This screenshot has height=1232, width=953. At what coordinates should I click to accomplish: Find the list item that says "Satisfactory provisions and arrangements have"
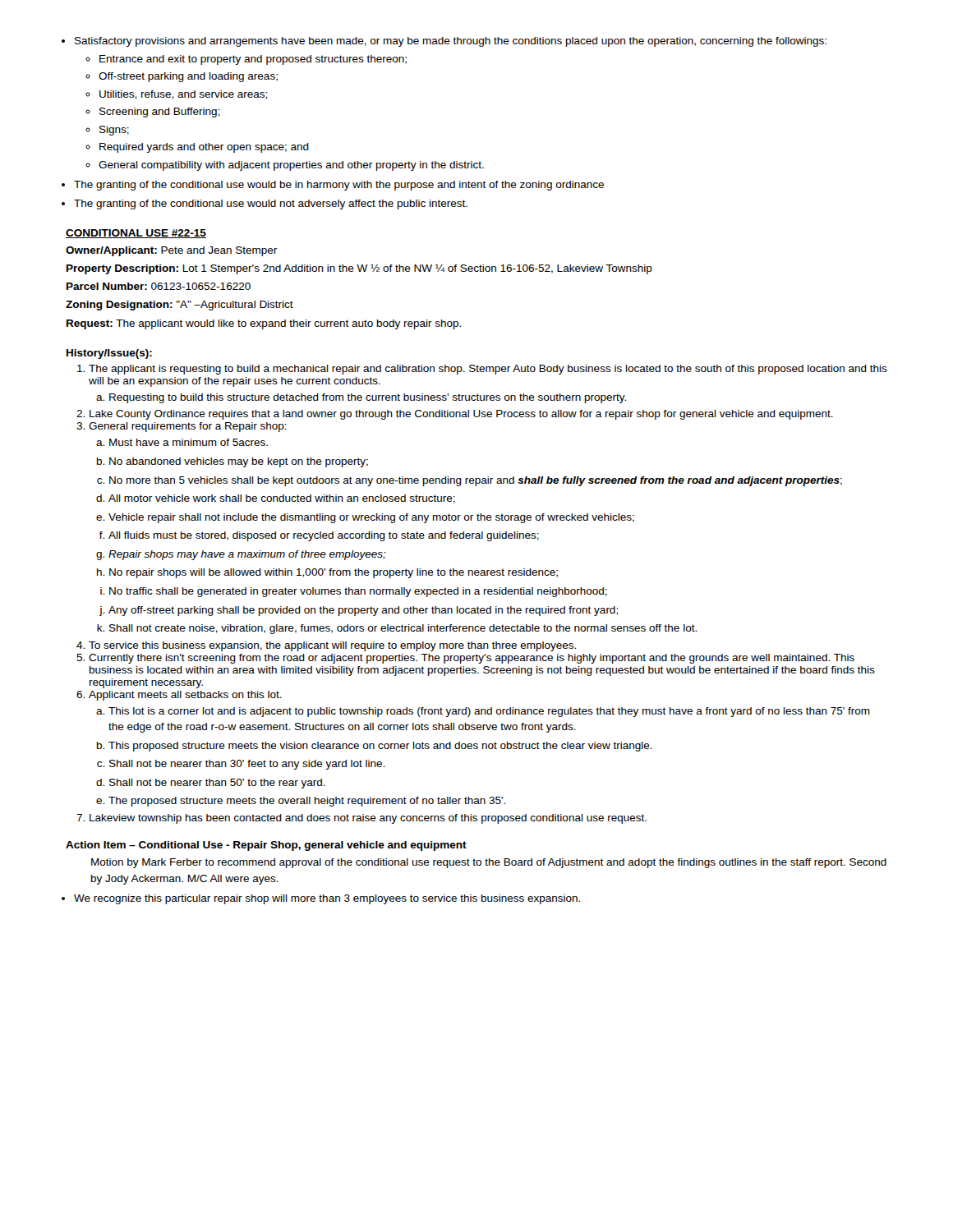(451, 42)
